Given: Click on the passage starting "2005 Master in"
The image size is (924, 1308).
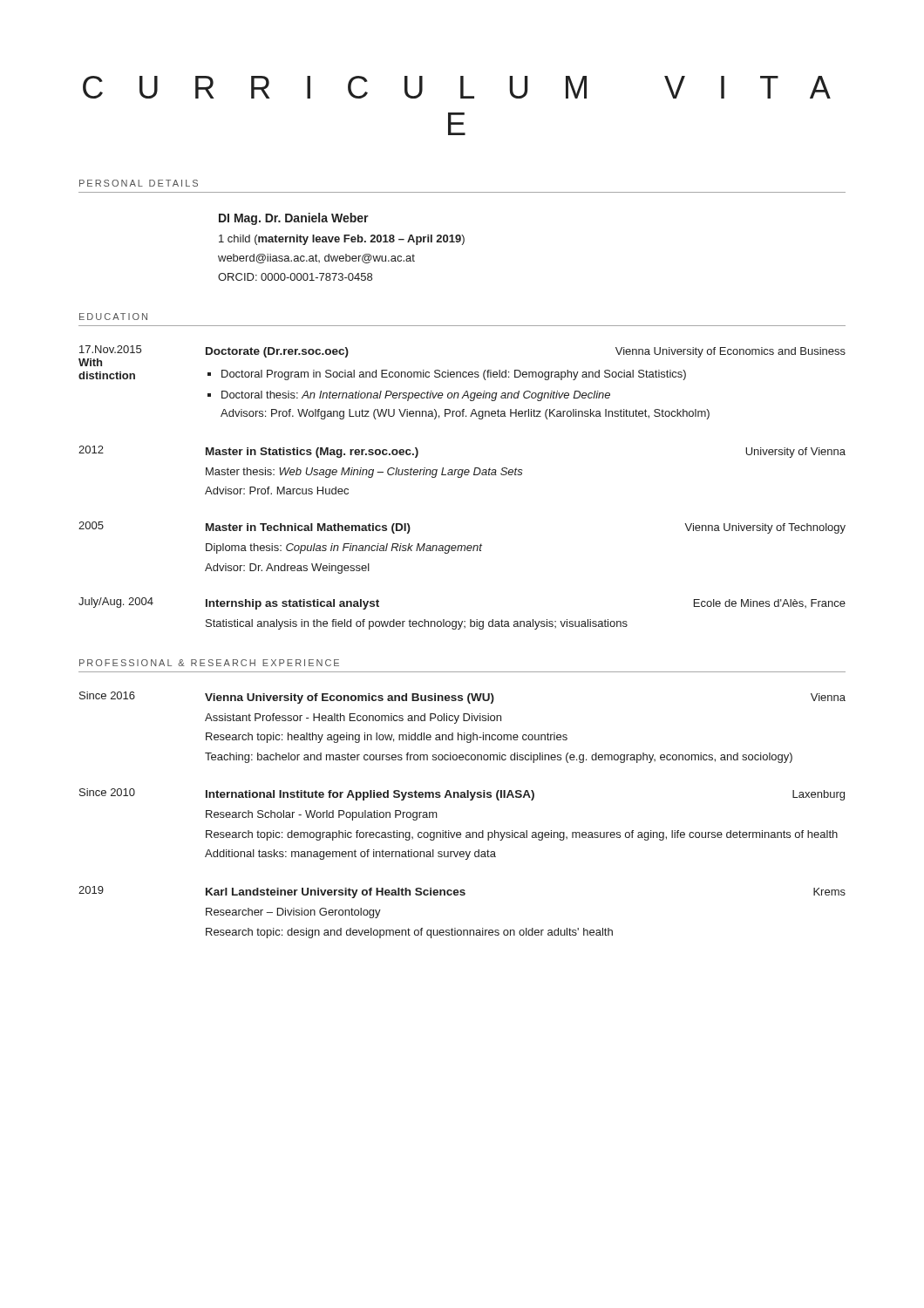Looking at the screenshot, I should tap(462, 547).
